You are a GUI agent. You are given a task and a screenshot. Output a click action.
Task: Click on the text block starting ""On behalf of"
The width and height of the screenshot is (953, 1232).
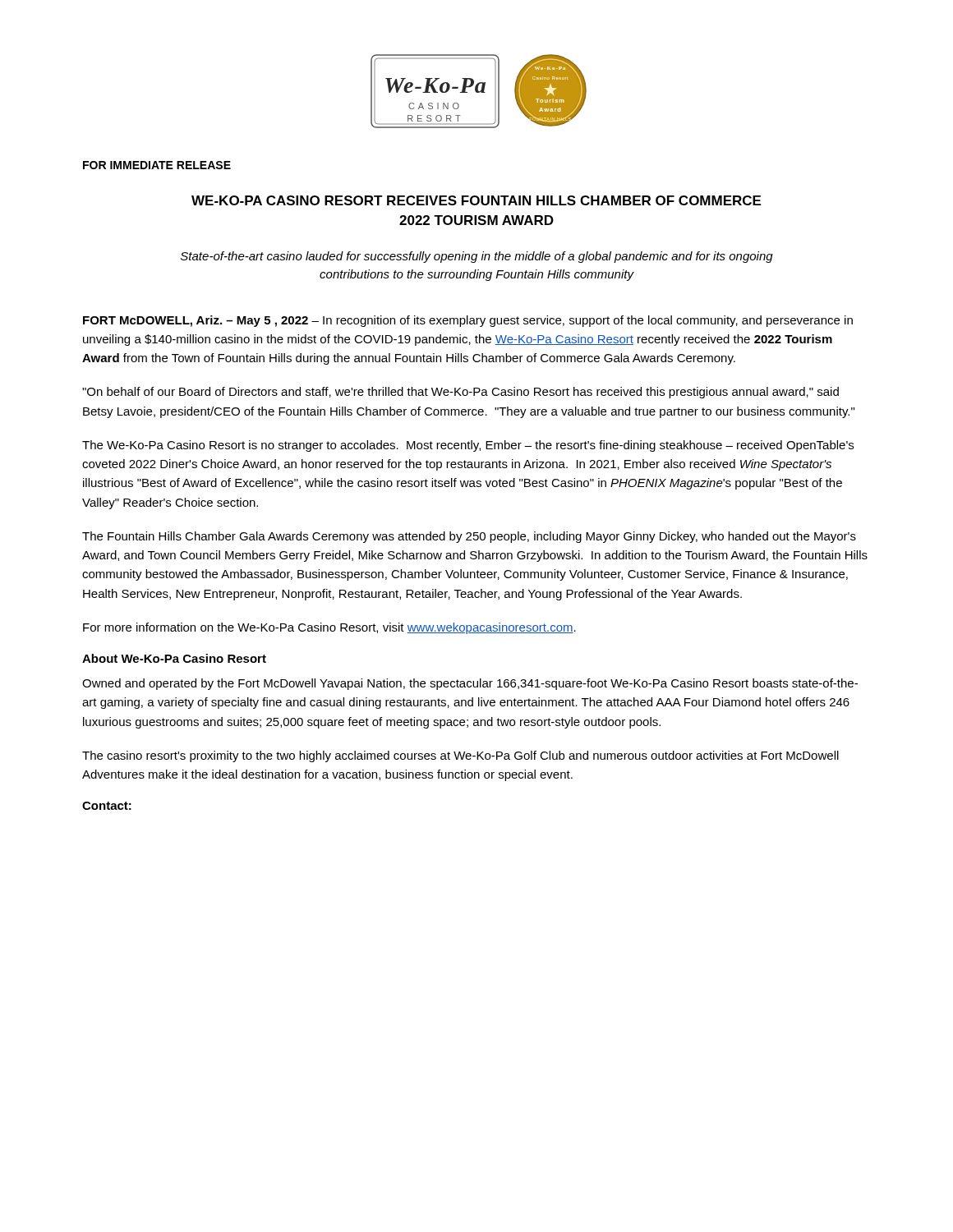[x=469, y=401]
